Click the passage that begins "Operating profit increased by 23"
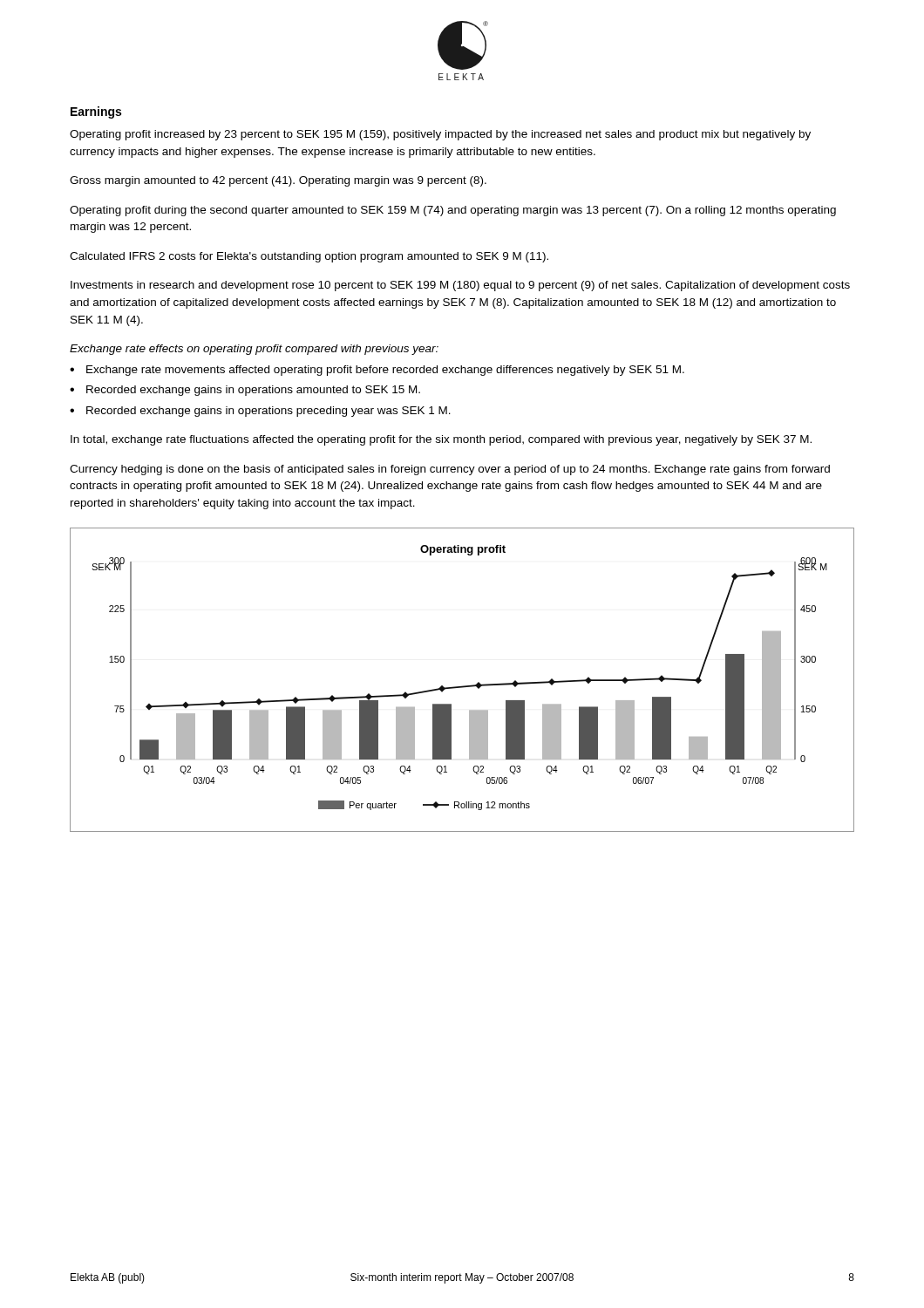The height and width of the screenshot is (1308, 924). point(440,142)
